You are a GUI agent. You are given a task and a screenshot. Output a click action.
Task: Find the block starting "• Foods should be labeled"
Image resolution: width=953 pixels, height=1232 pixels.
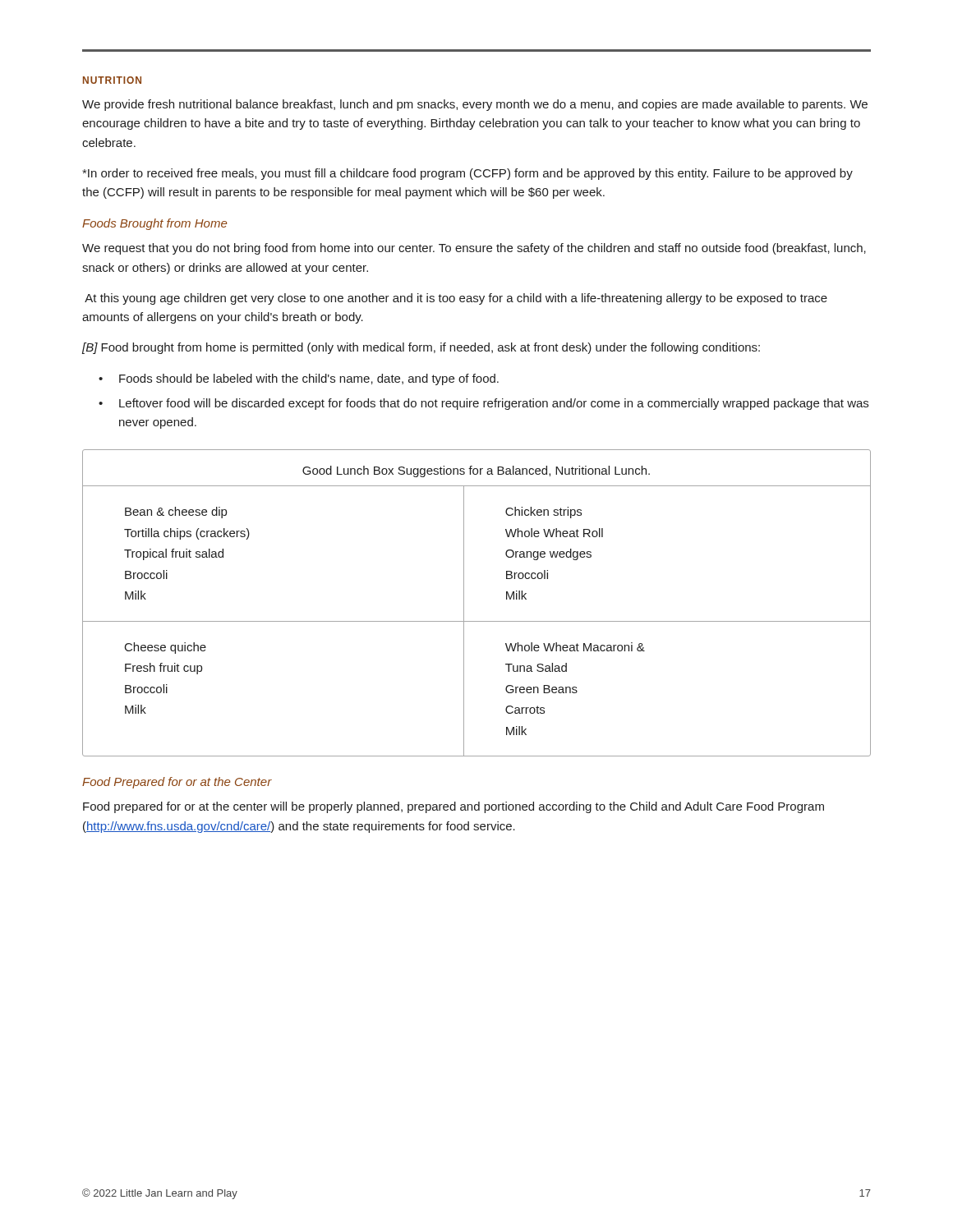299,378
